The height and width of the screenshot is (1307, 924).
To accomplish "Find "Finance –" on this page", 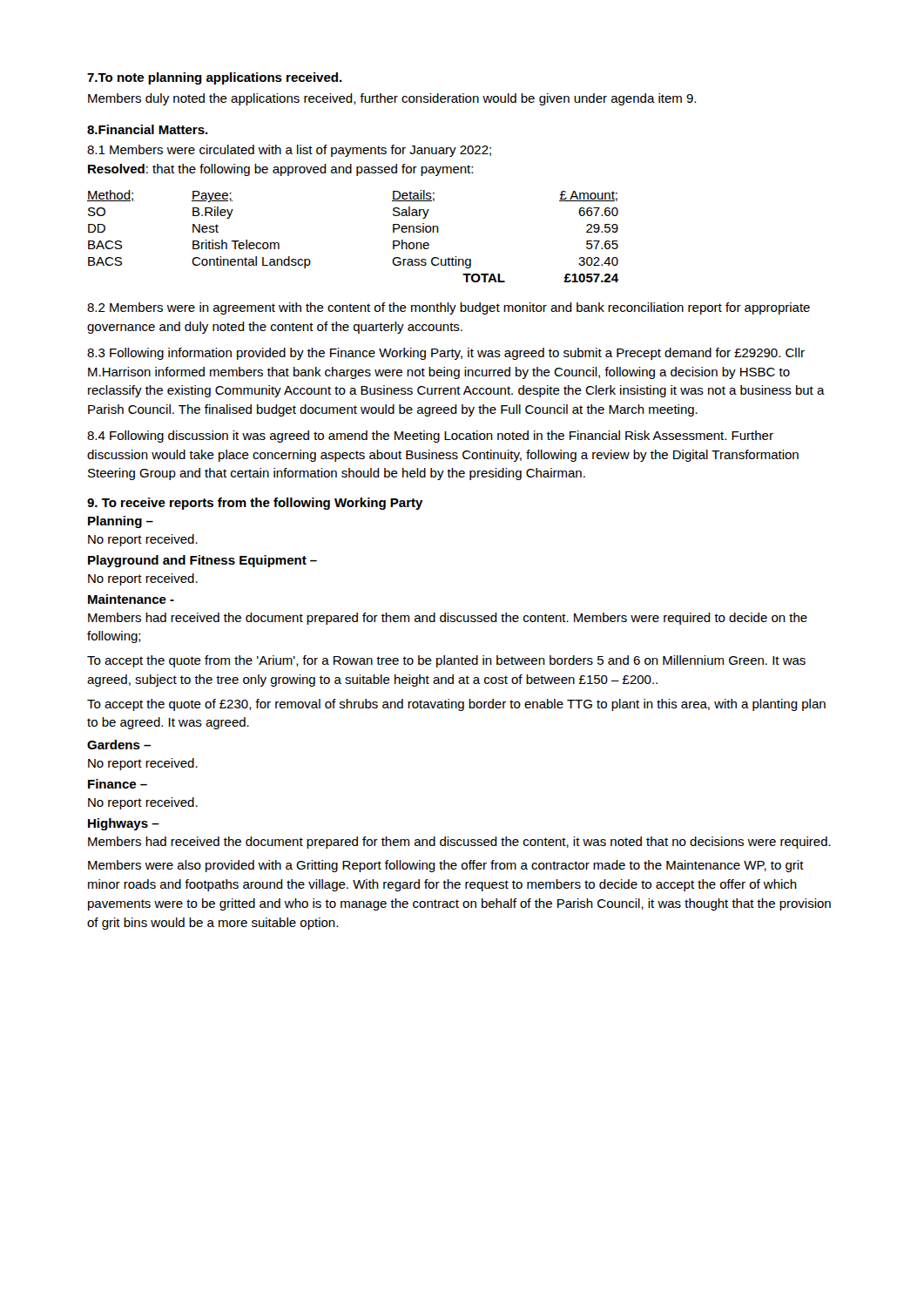I will coord(117,784).
